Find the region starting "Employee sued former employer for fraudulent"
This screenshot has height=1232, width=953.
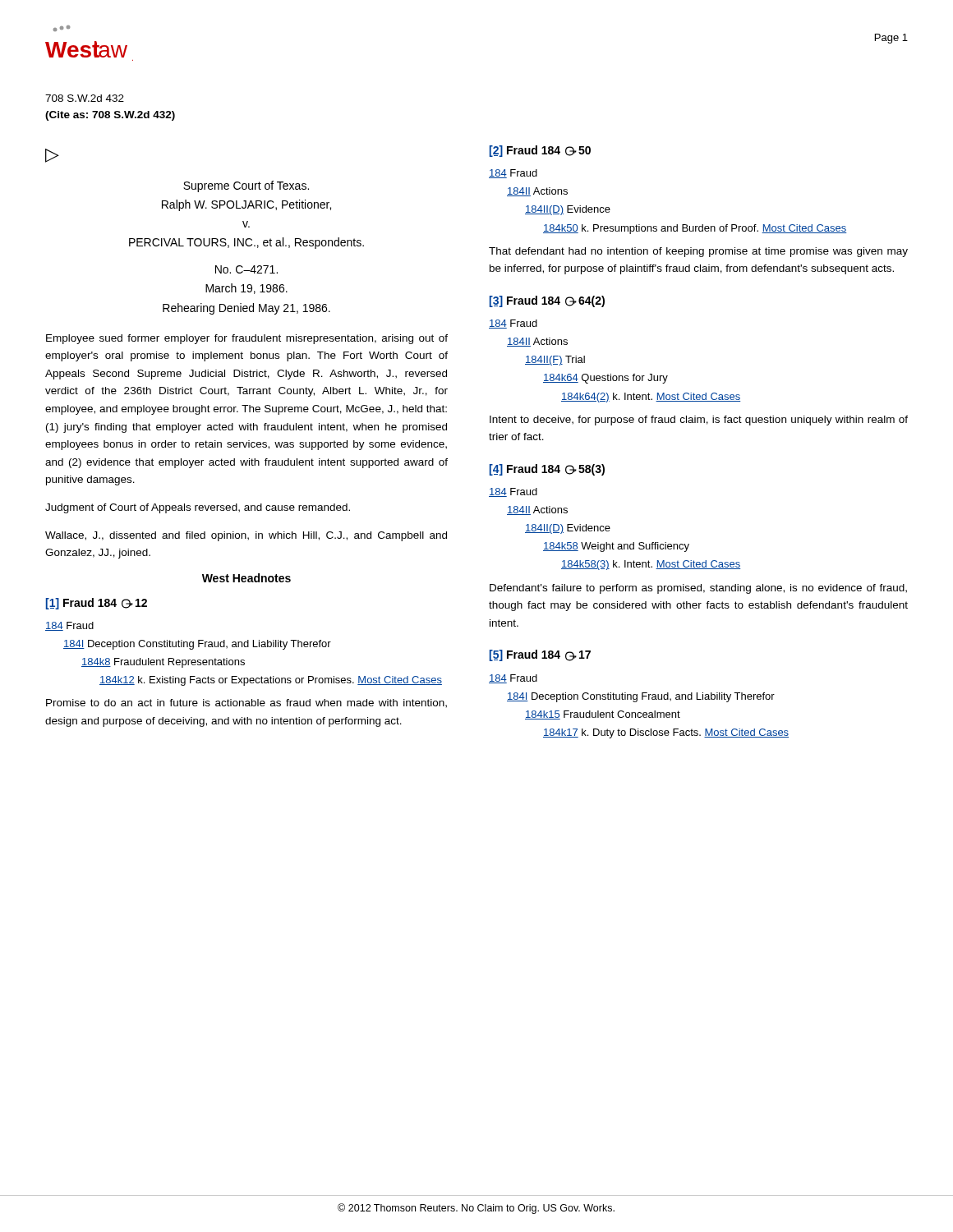246,409
